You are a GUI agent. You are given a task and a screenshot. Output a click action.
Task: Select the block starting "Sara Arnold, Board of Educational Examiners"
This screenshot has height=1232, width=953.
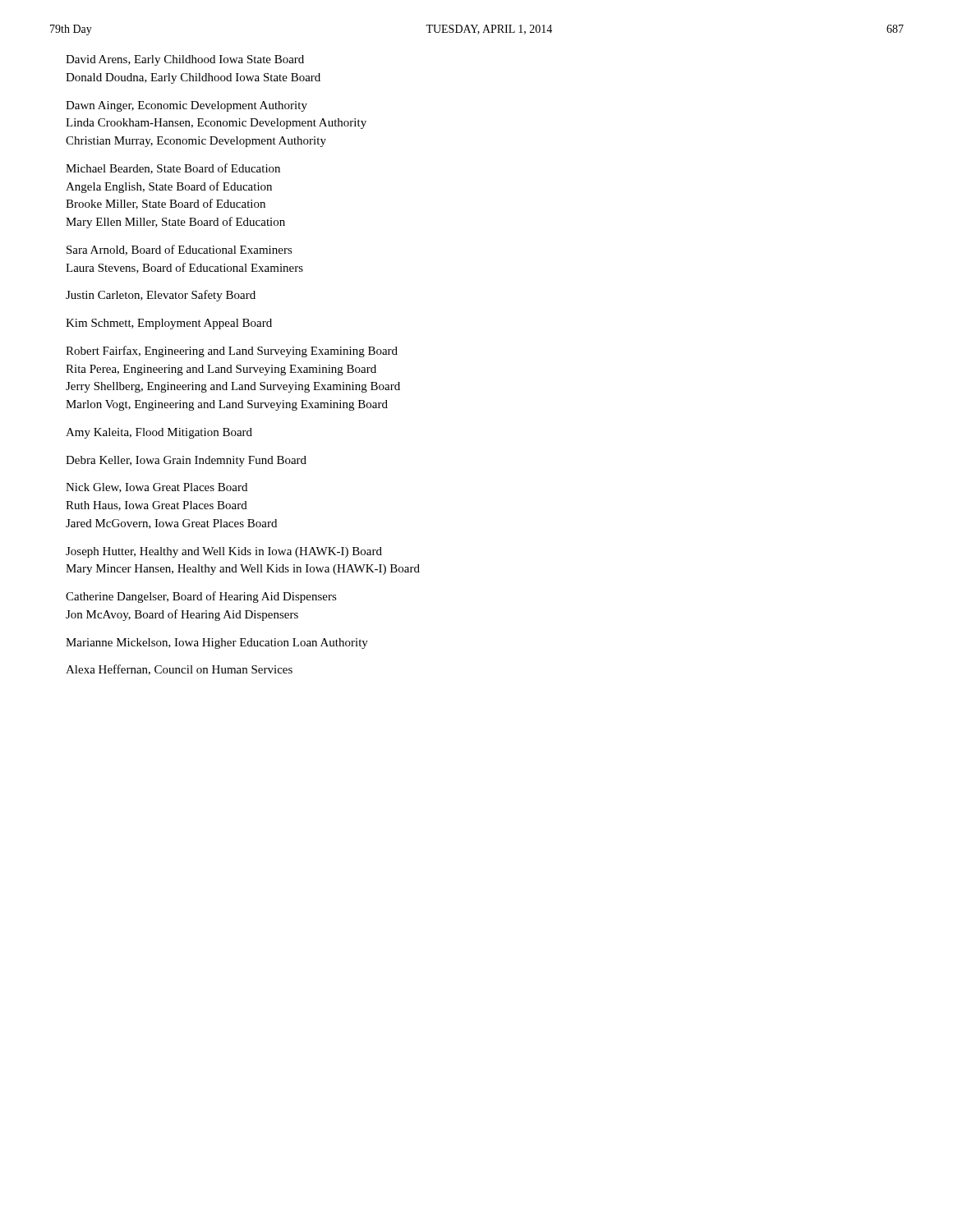pos(185,258)
